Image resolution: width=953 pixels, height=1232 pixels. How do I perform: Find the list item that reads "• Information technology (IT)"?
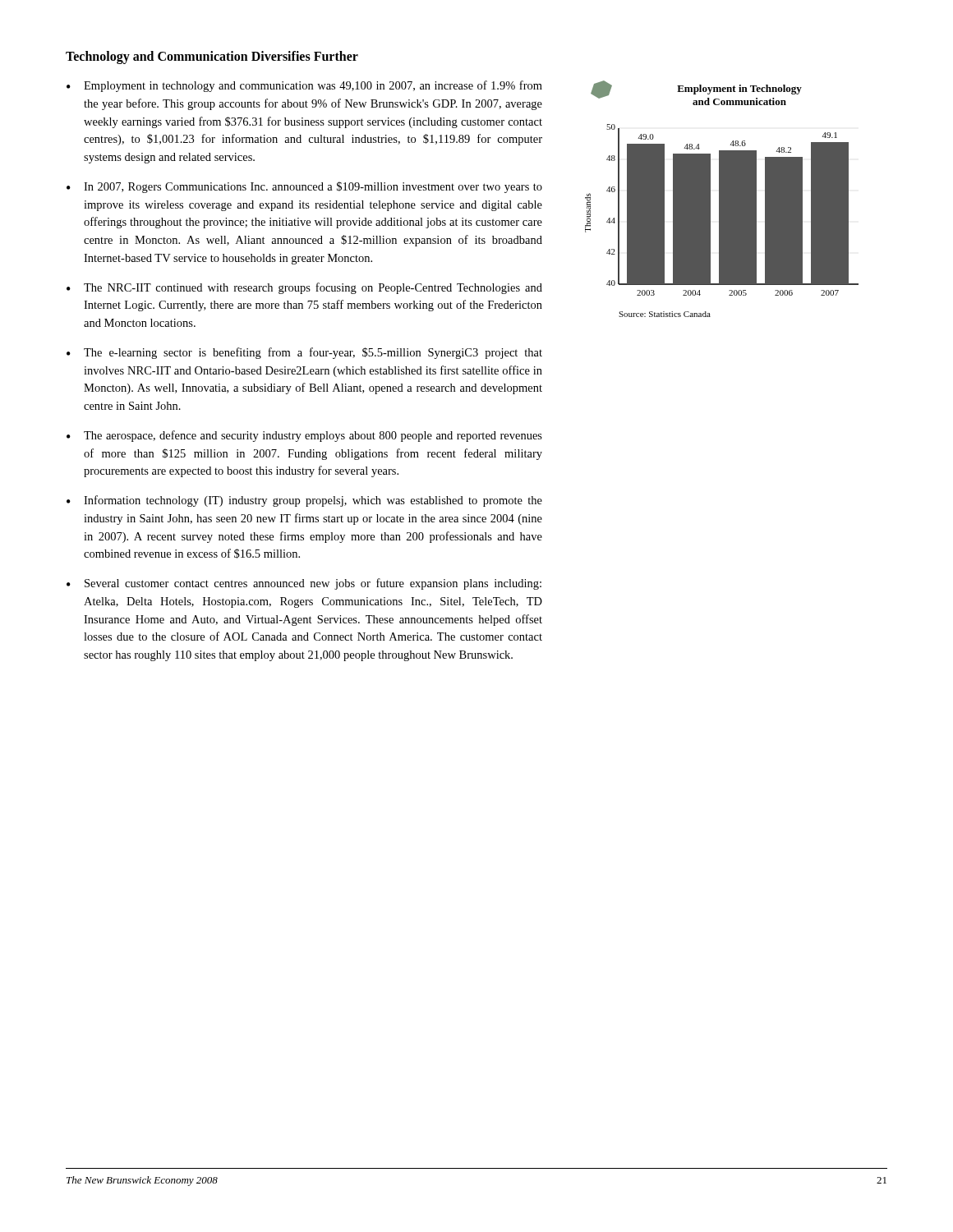(304, 528)
